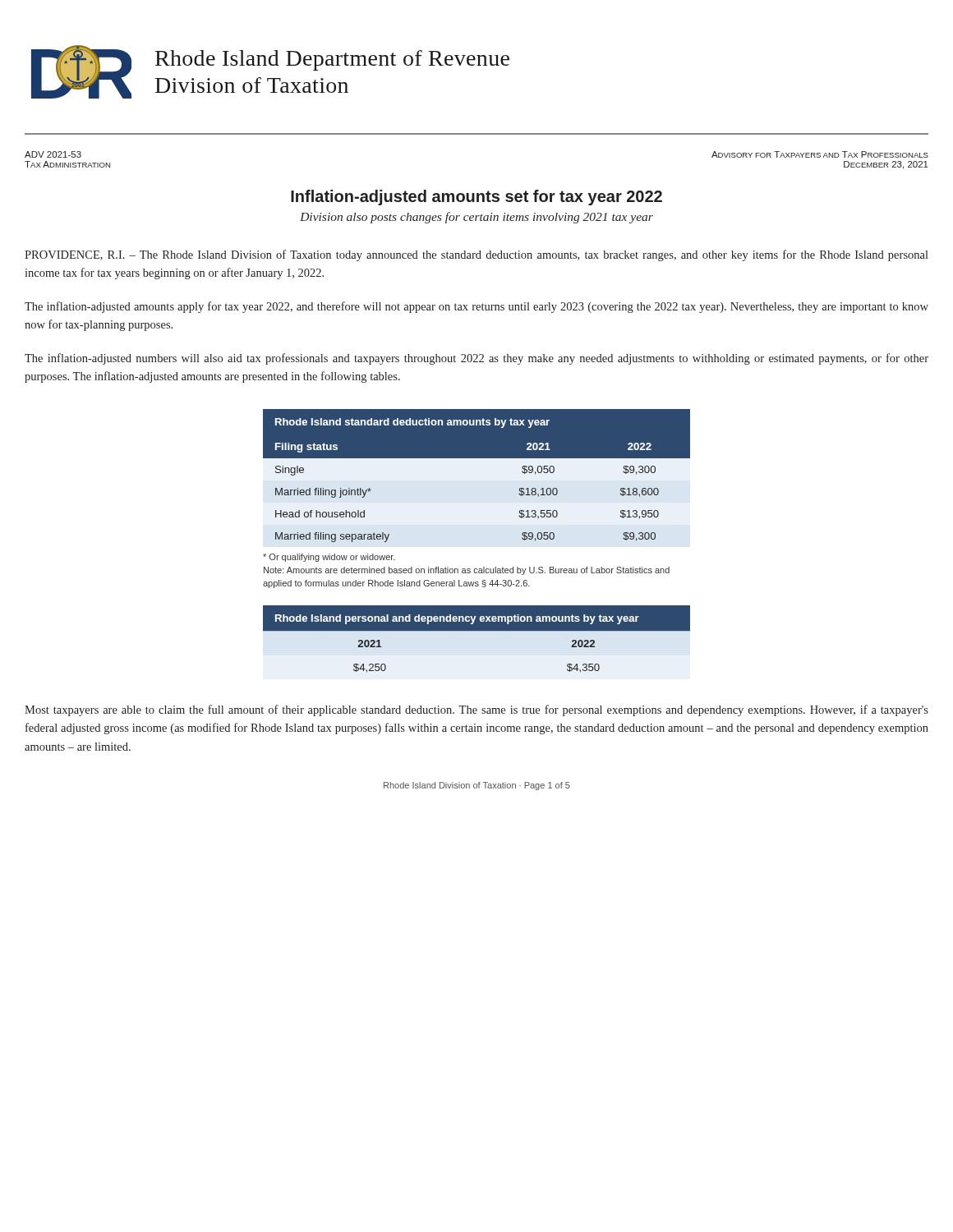This screenshot has height=1232, width=953.
Task: Point to the block starting "Rhode Island Department of"
Action: tap(332, 58)
